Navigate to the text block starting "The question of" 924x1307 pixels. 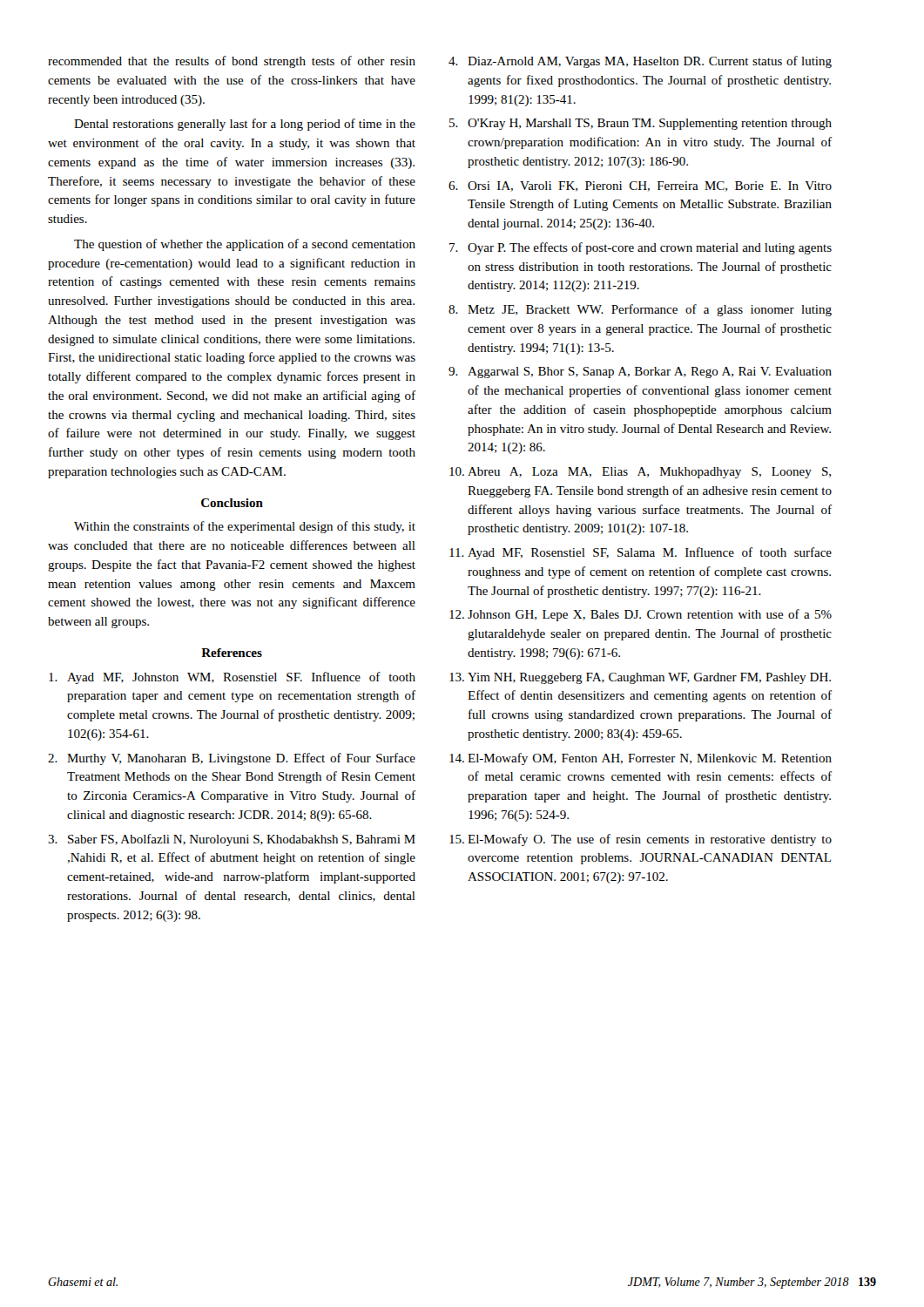(232, 358)
